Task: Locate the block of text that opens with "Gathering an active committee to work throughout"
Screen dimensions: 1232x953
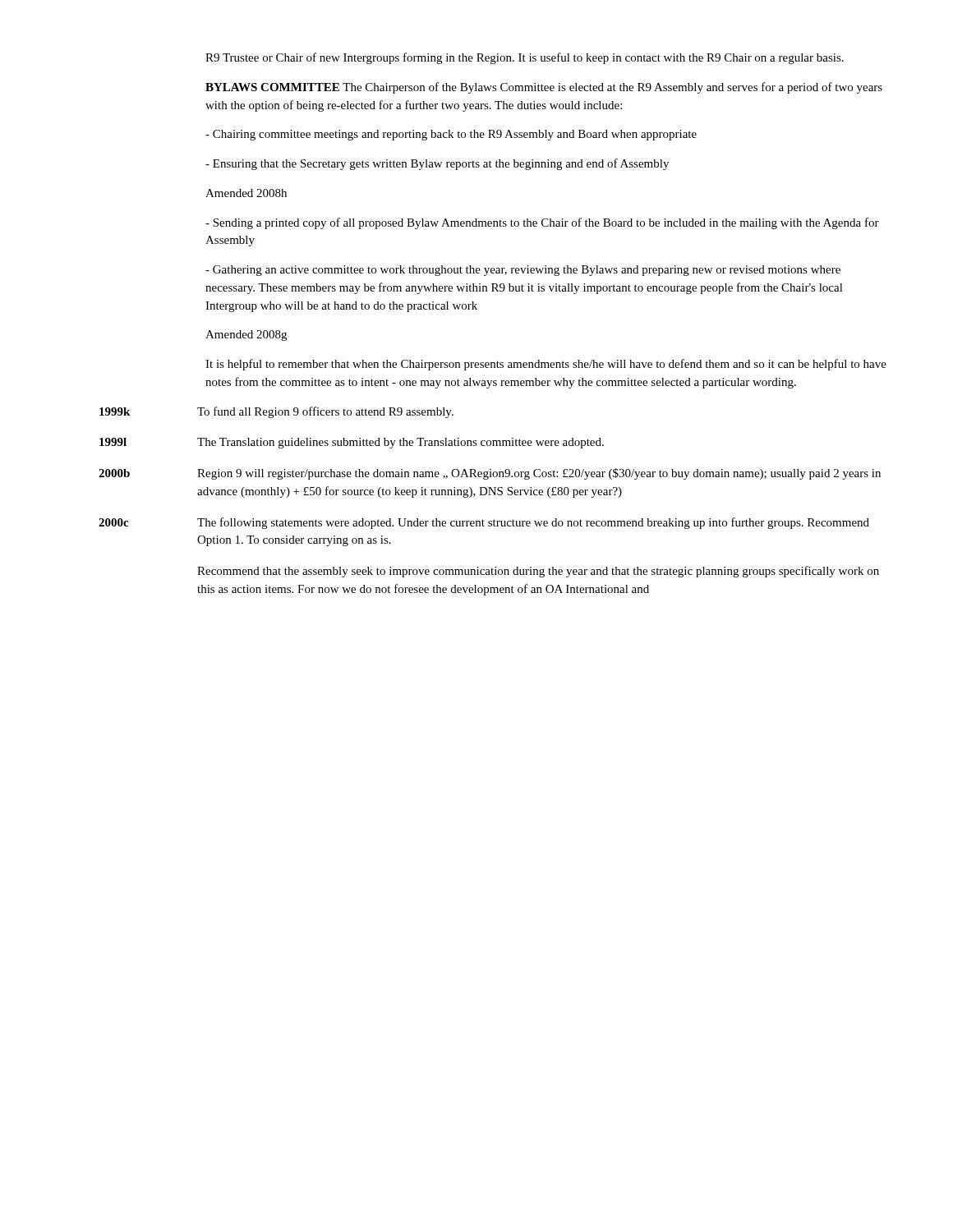Action: (524, 287)
